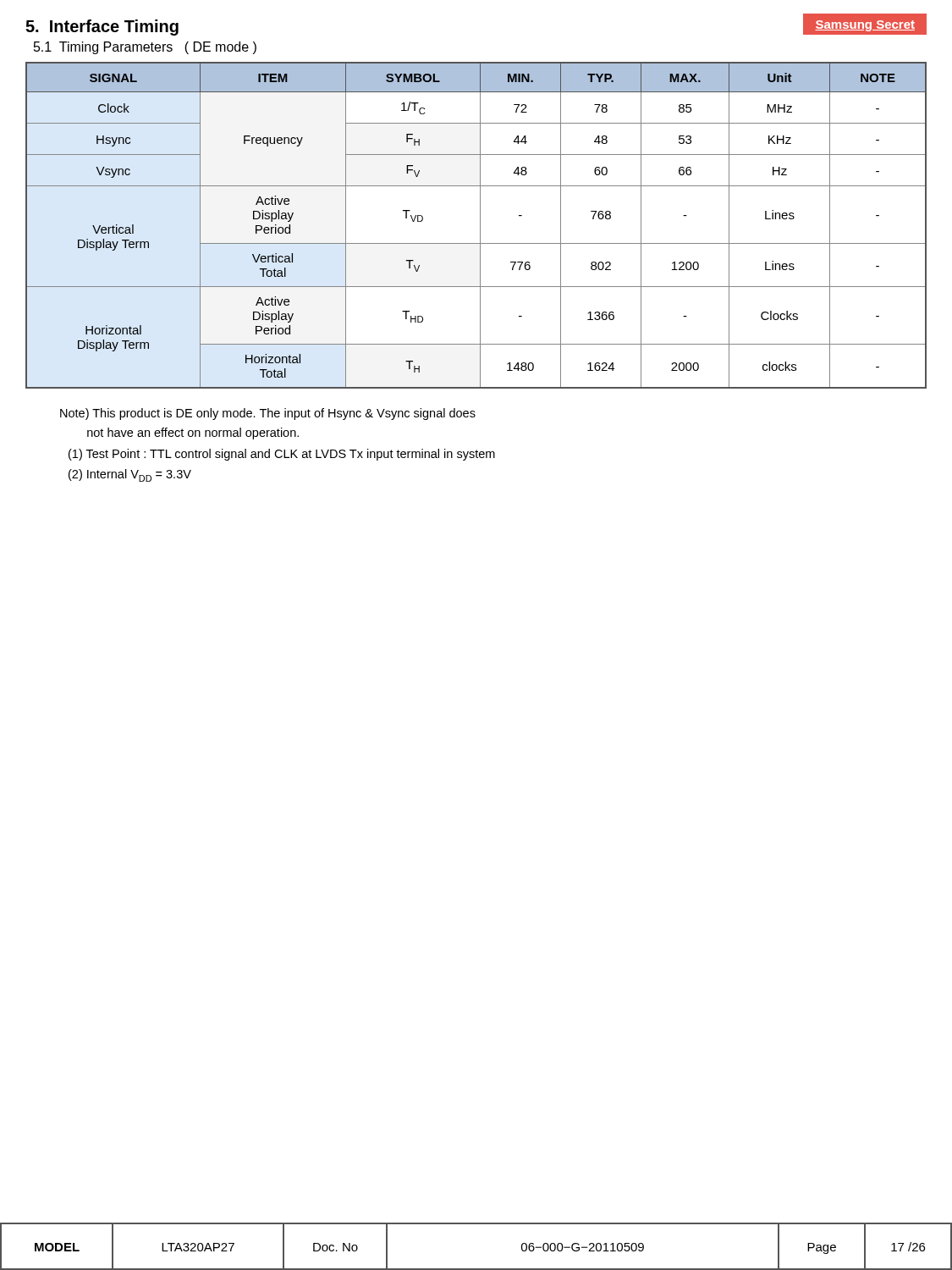Where is the passage that starts "Note) This product is"?
Viewport: 952px width, 1270px height.
[267, 423]
